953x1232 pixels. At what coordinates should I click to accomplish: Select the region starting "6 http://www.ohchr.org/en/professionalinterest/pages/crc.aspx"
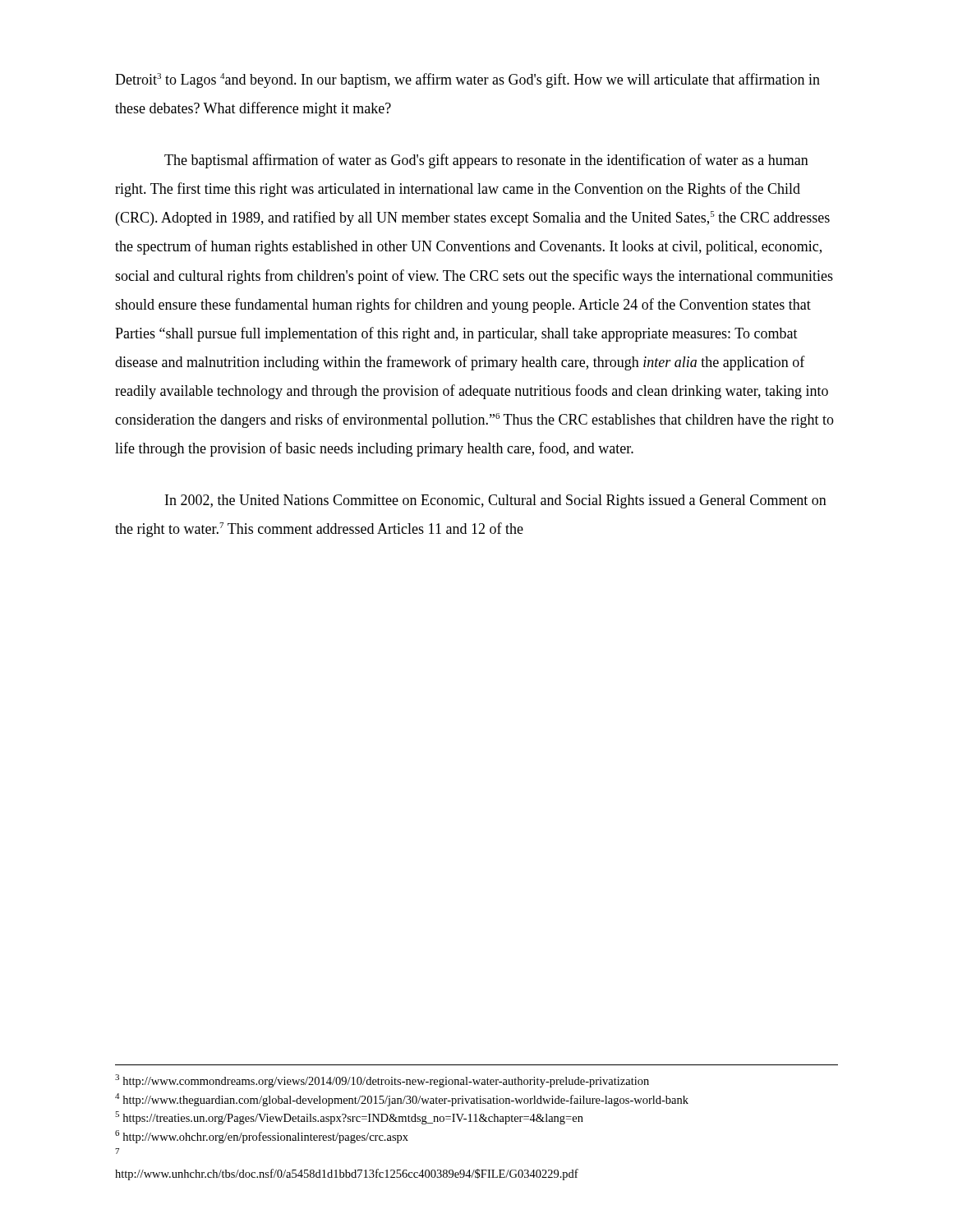(262, 1135)
